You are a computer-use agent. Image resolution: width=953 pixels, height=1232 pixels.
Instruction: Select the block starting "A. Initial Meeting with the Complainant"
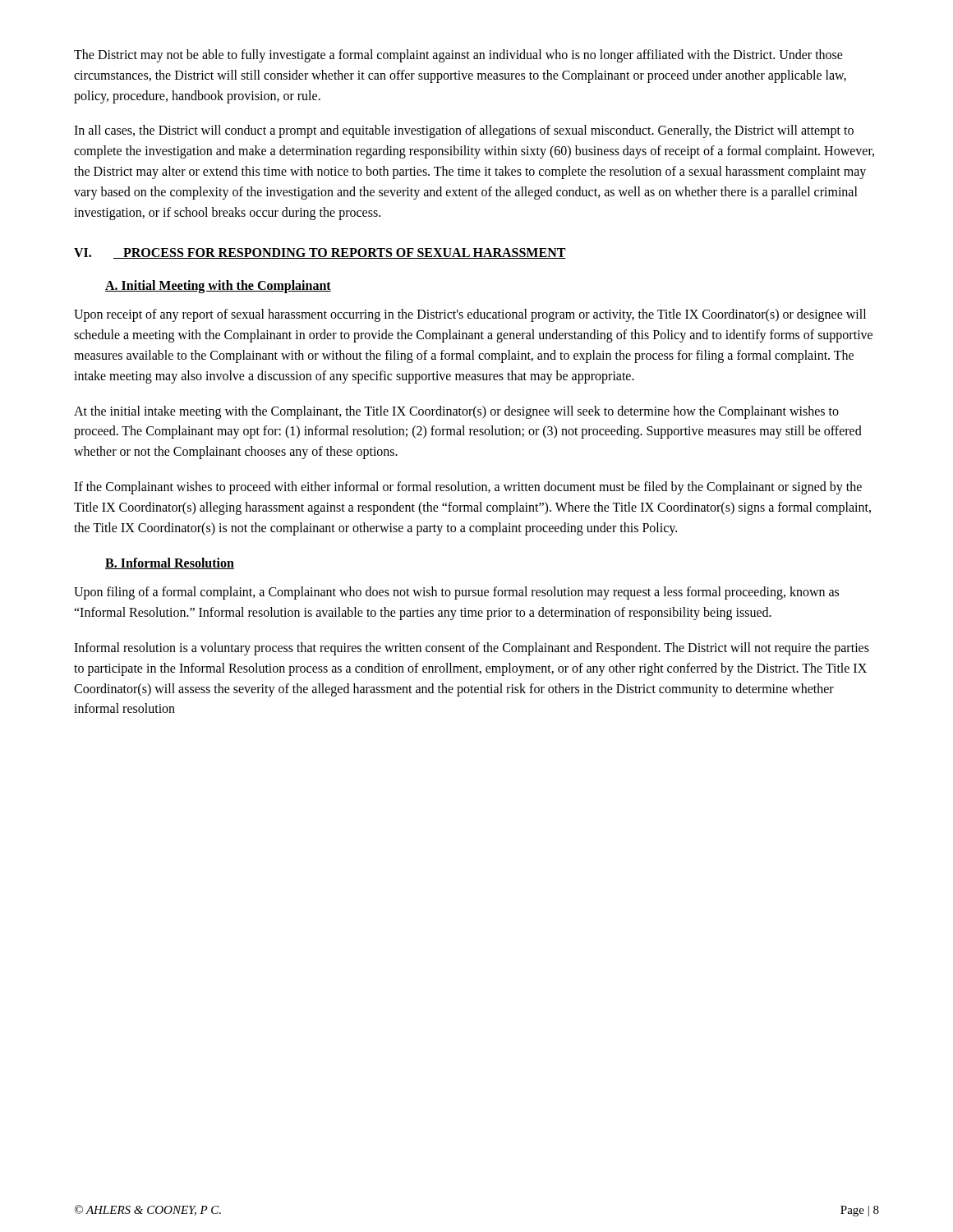click(x=218, y=286)
